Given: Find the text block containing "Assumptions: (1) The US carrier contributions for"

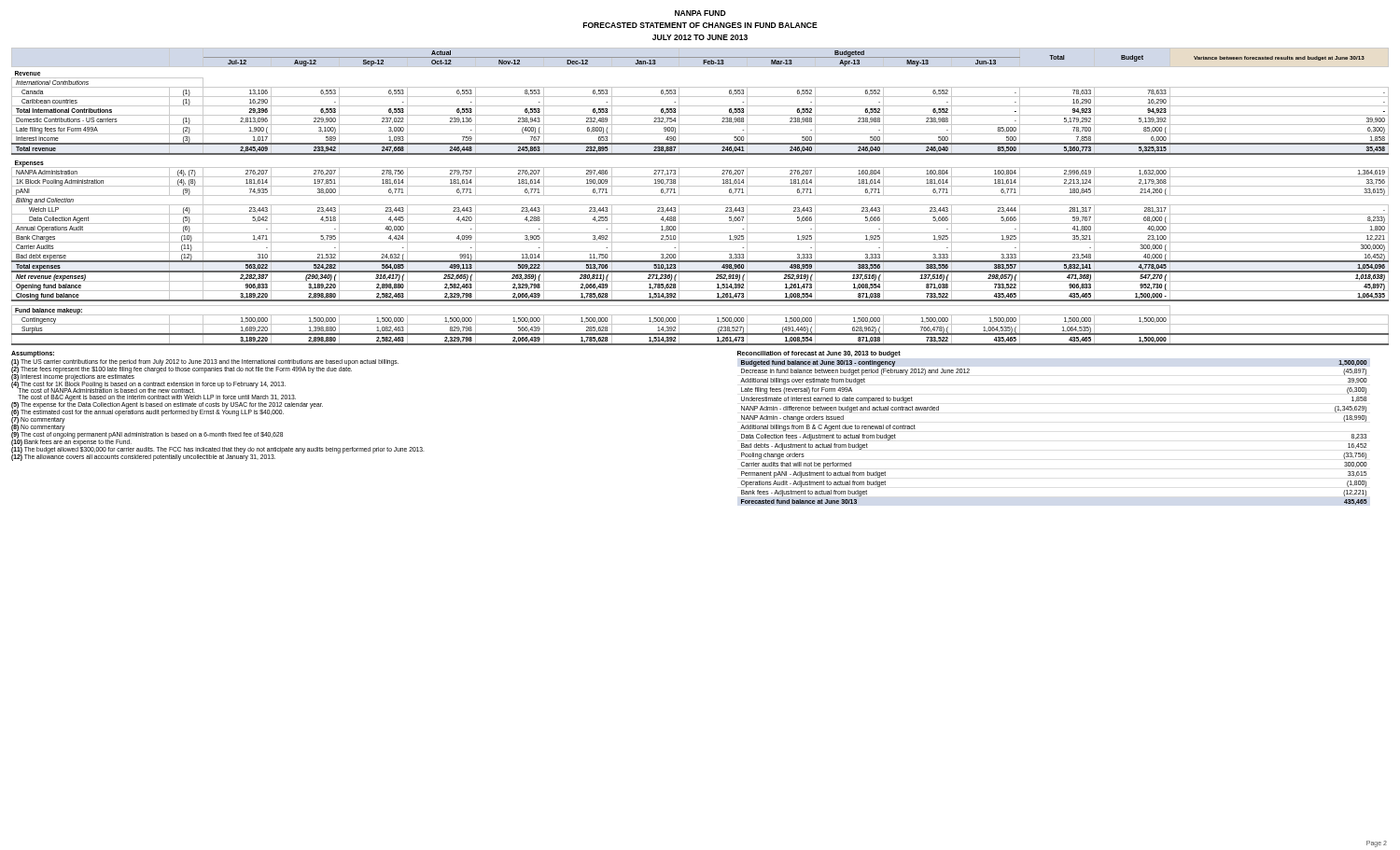Looking at the screenshot, I should coord(33,354).
